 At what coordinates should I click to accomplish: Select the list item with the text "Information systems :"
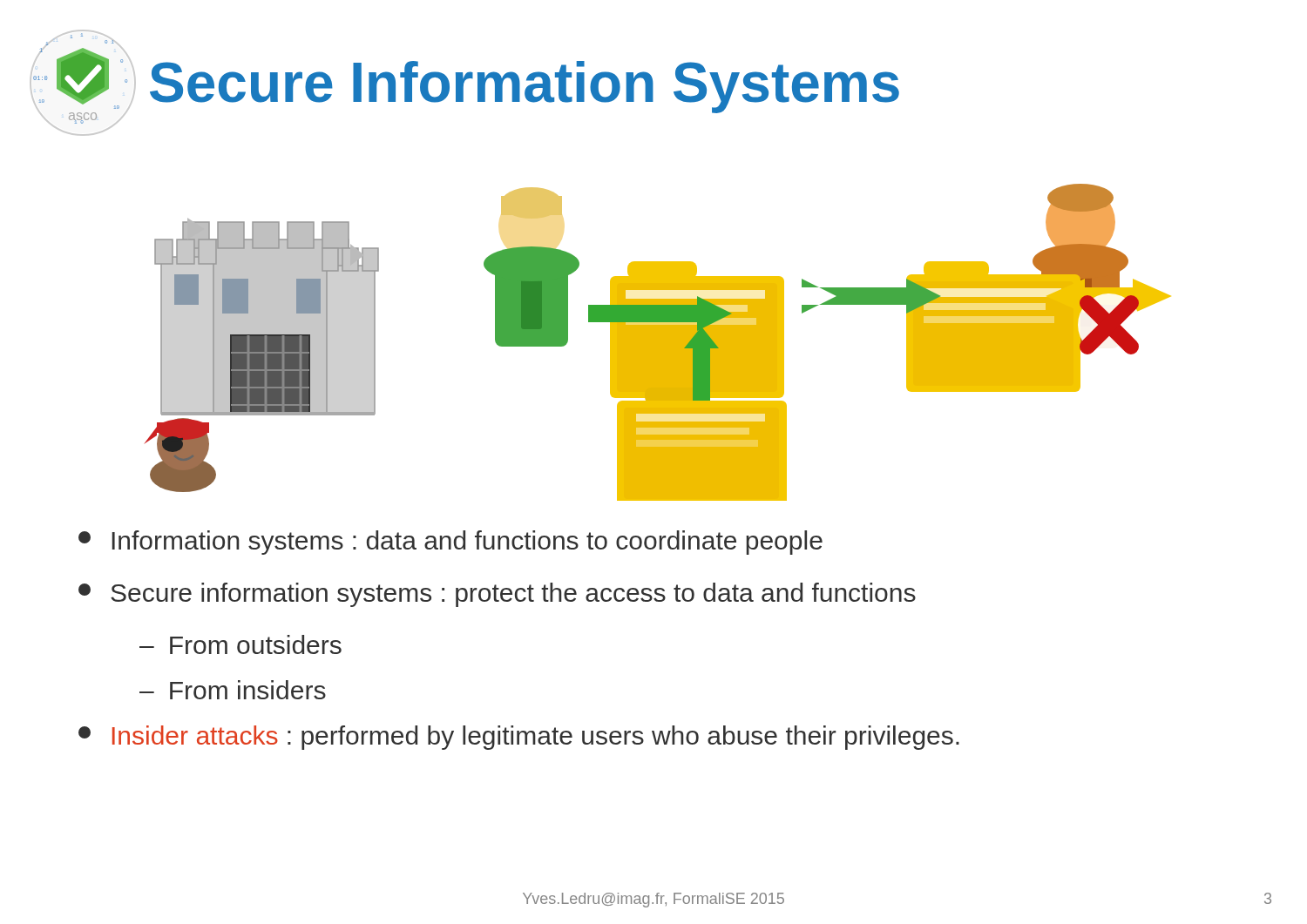point(451,541)
